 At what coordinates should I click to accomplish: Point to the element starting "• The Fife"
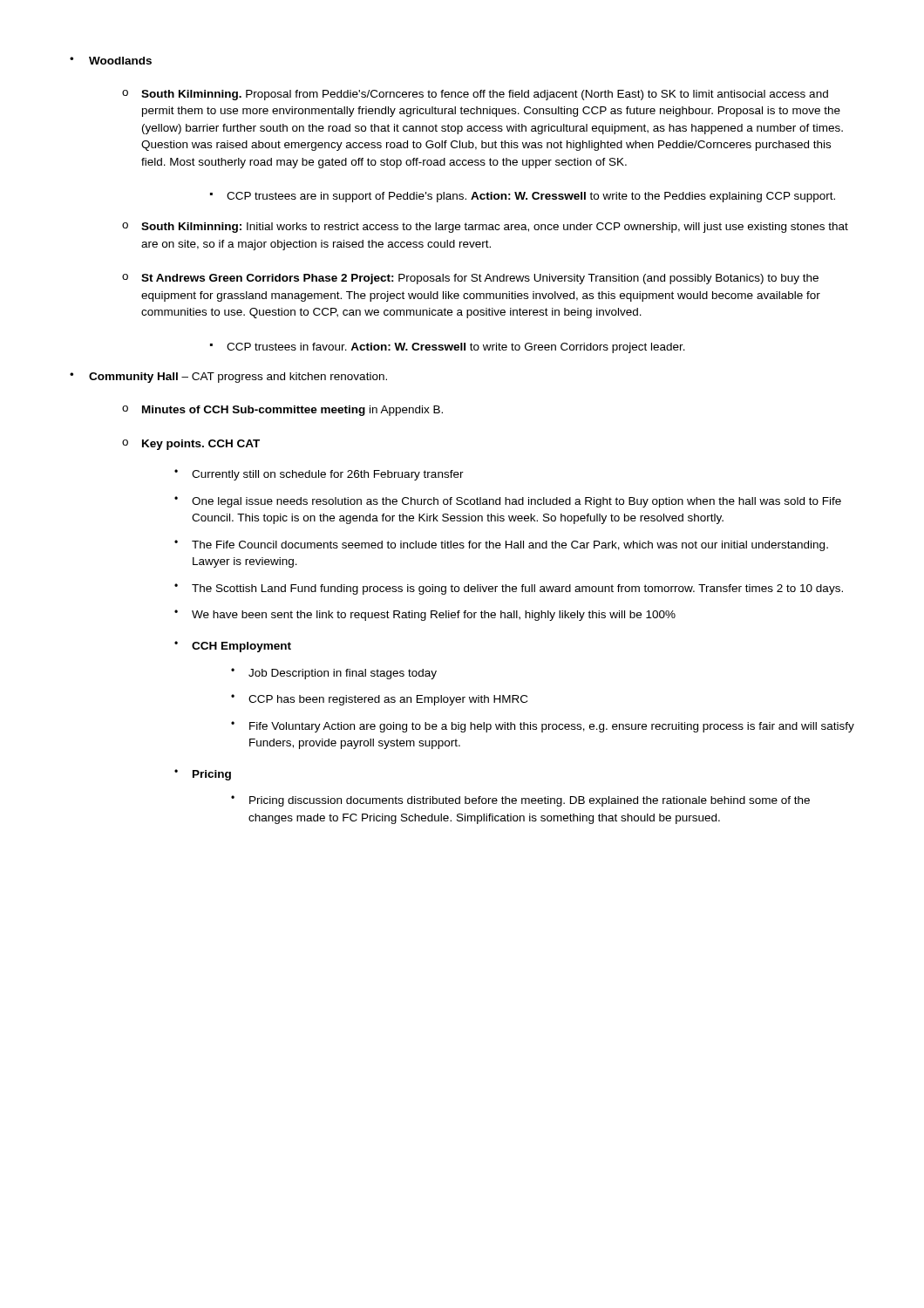(514, 553)
